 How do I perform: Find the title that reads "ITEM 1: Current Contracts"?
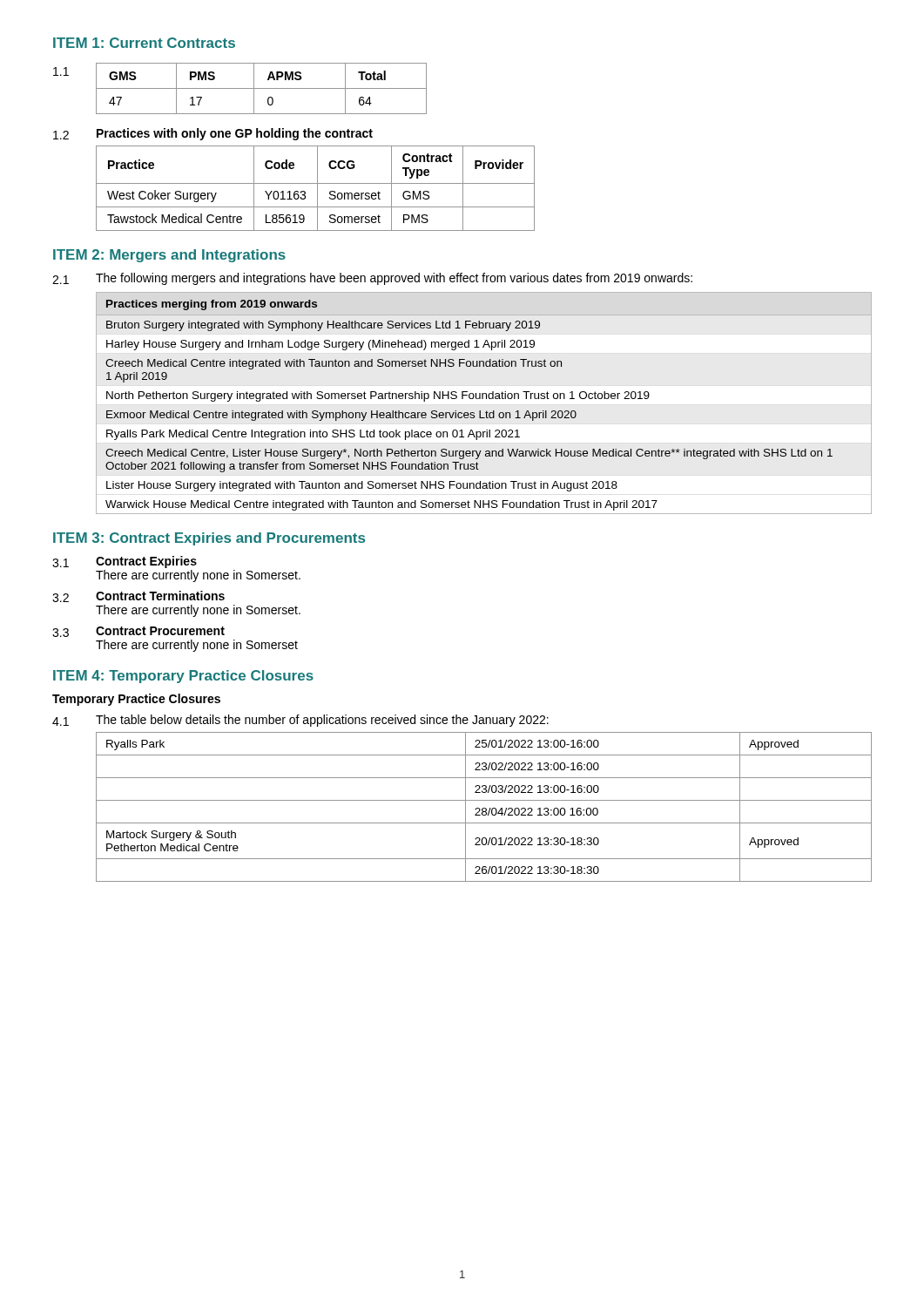(144, 43)
